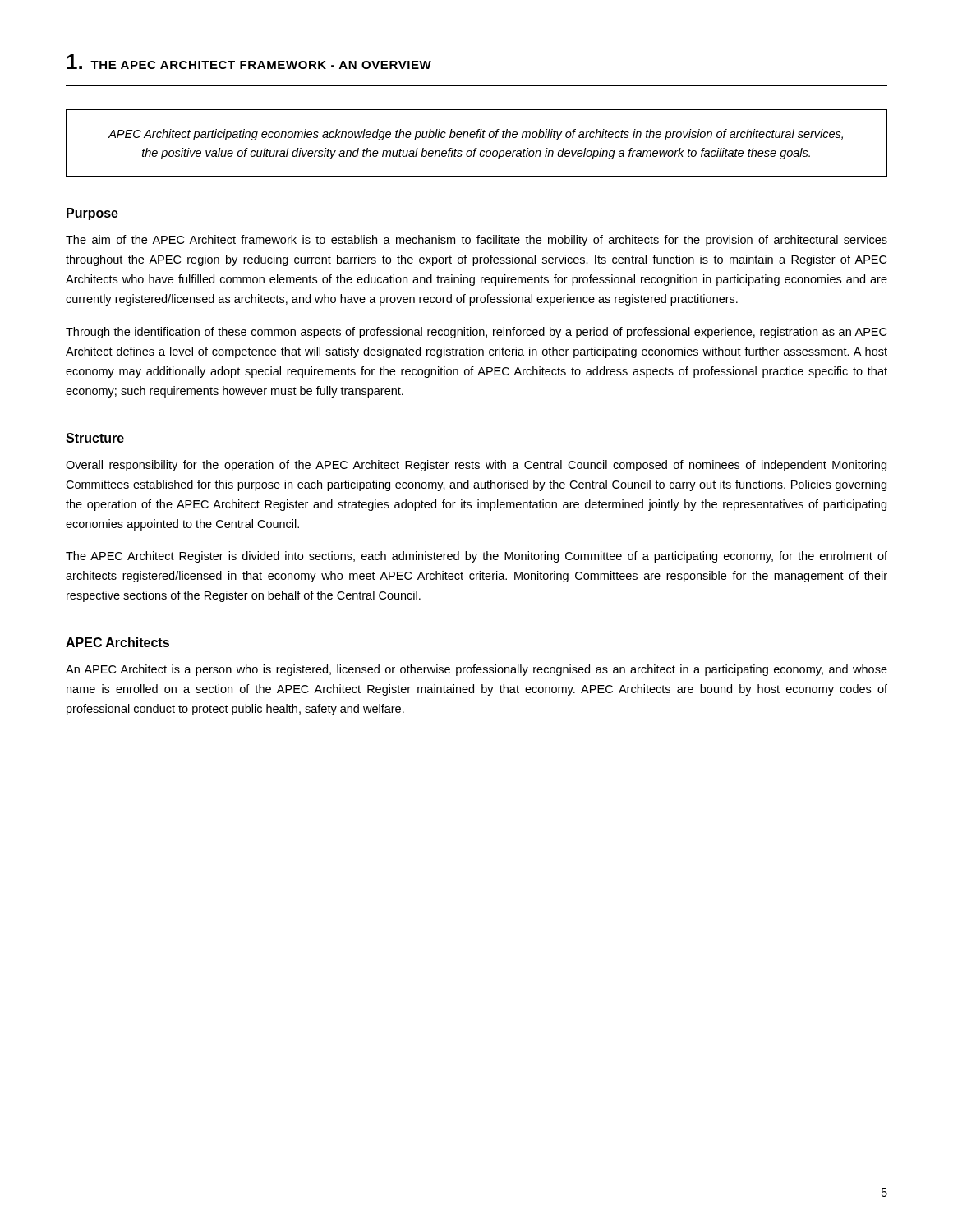Click on the text block that reads "The APEC Architect"
The image size is (953, 1232).
pyautogui.click(x=476, y=576)
